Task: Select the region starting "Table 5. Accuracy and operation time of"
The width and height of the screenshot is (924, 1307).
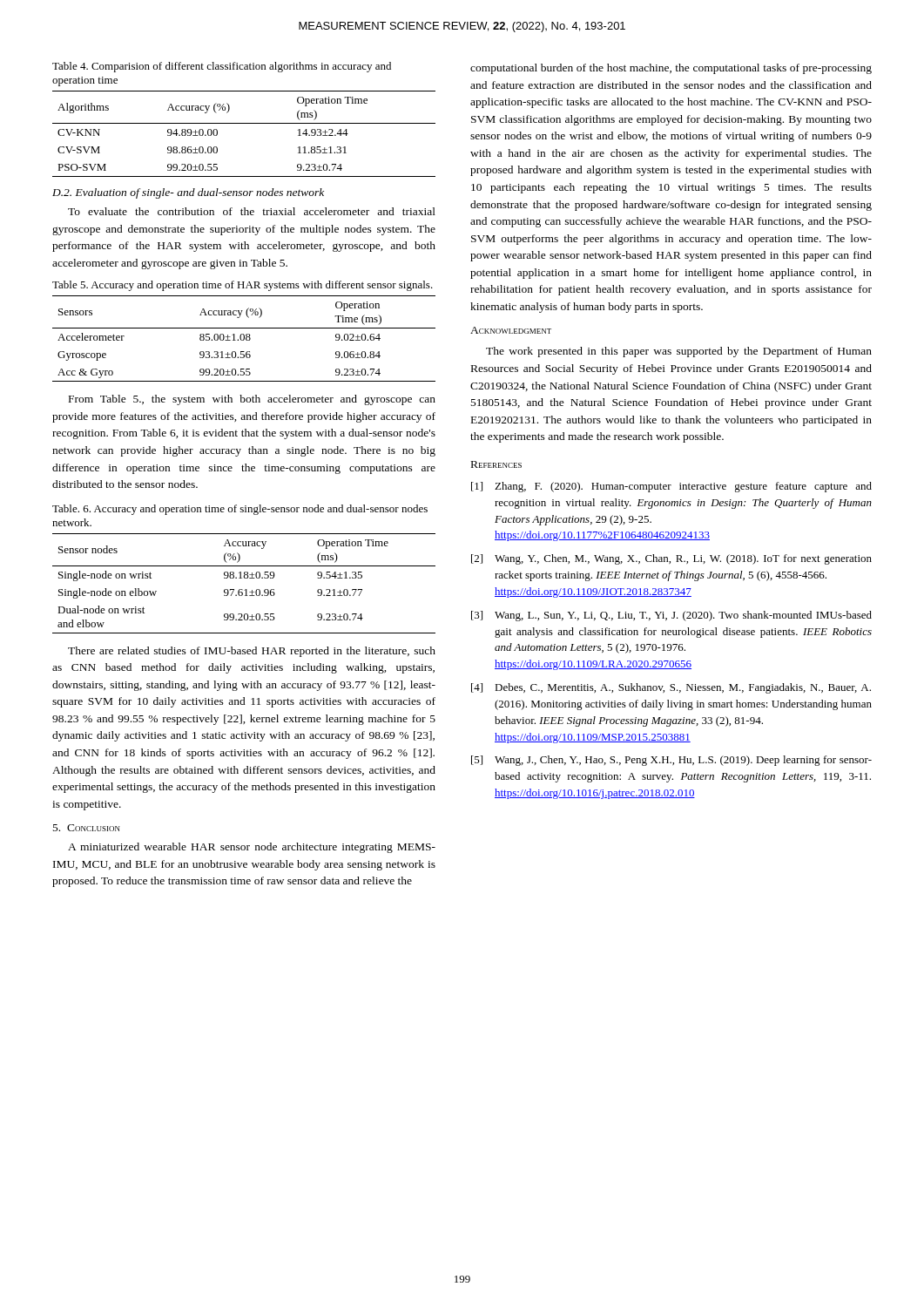Action: tap(243, 285)
